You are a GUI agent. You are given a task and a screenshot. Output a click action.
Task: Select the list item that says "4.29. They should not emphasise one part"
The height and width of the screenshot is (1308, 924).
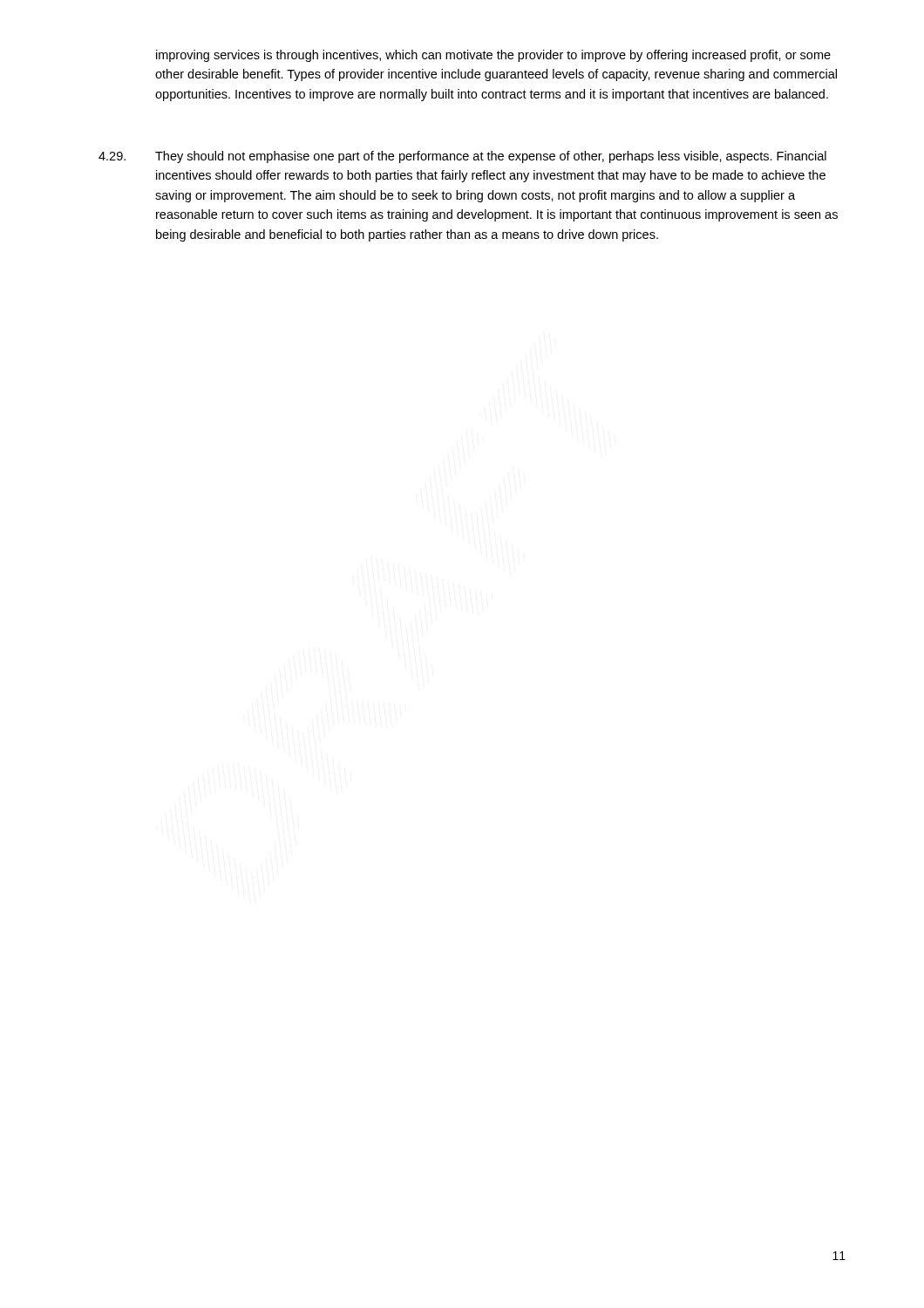point(472,195)
